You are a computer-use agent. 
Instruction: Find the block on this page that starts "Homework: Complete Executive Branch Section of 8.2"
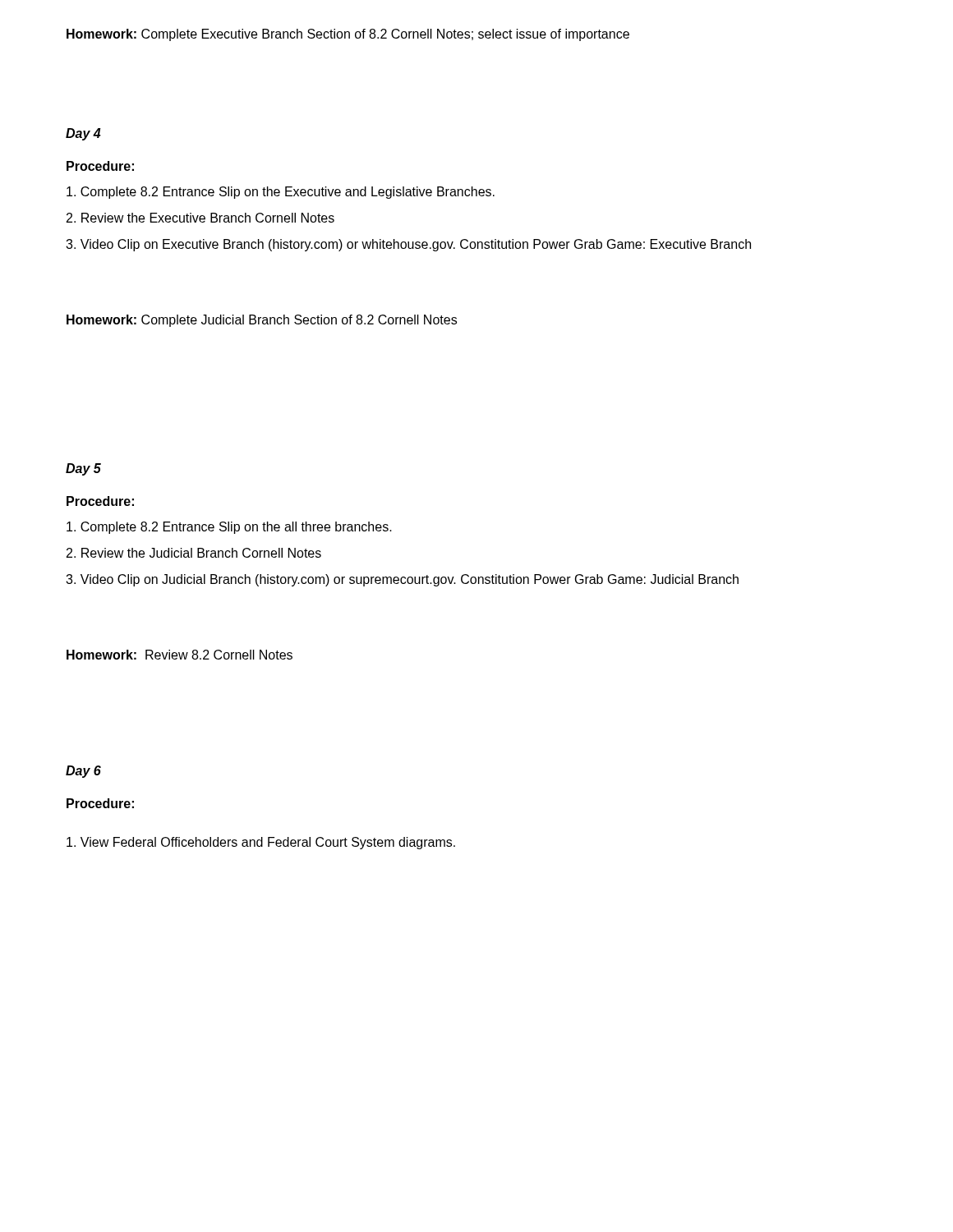coord(348,34)
